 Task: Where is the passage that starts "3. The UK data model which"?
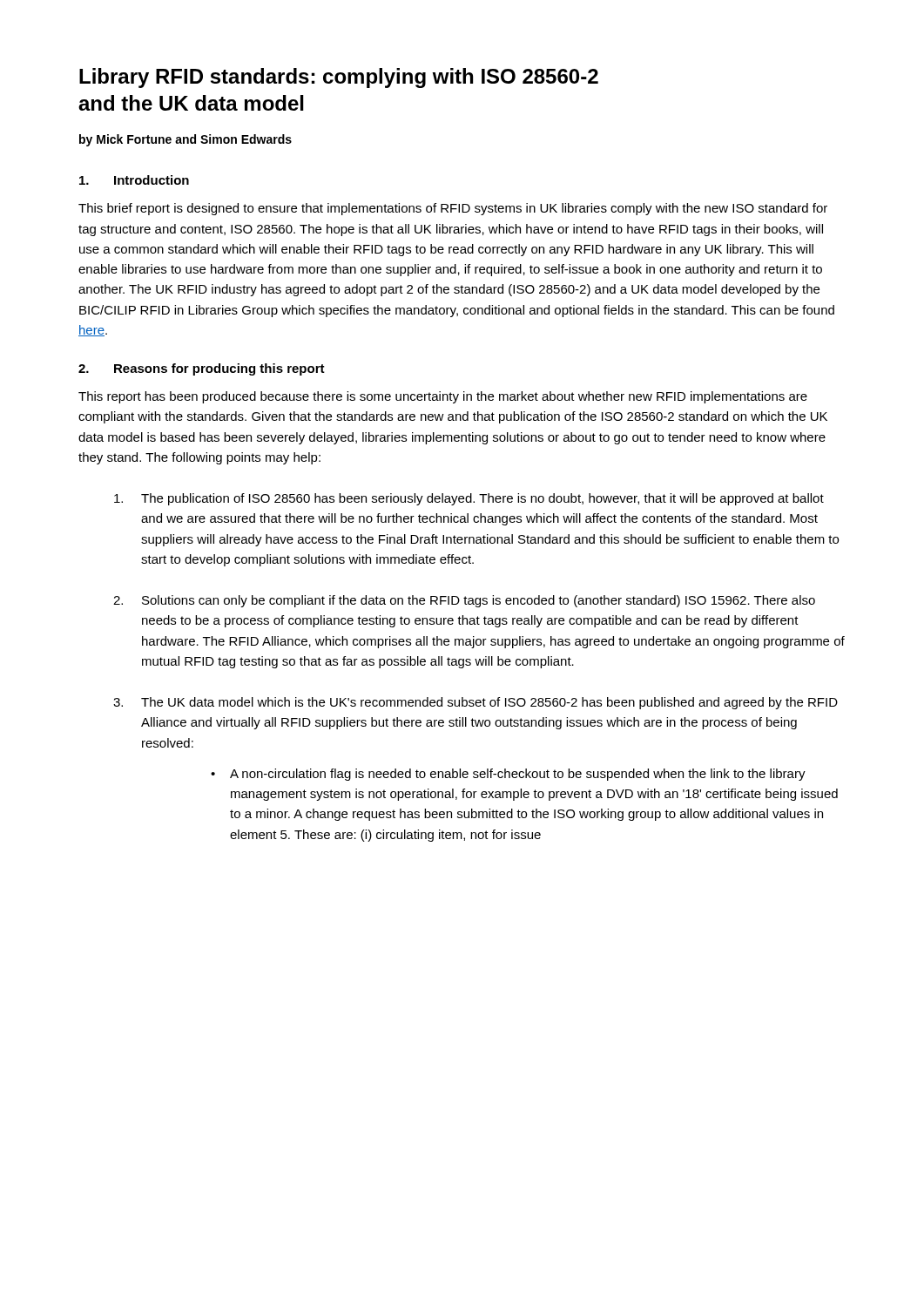coord(479,768)
